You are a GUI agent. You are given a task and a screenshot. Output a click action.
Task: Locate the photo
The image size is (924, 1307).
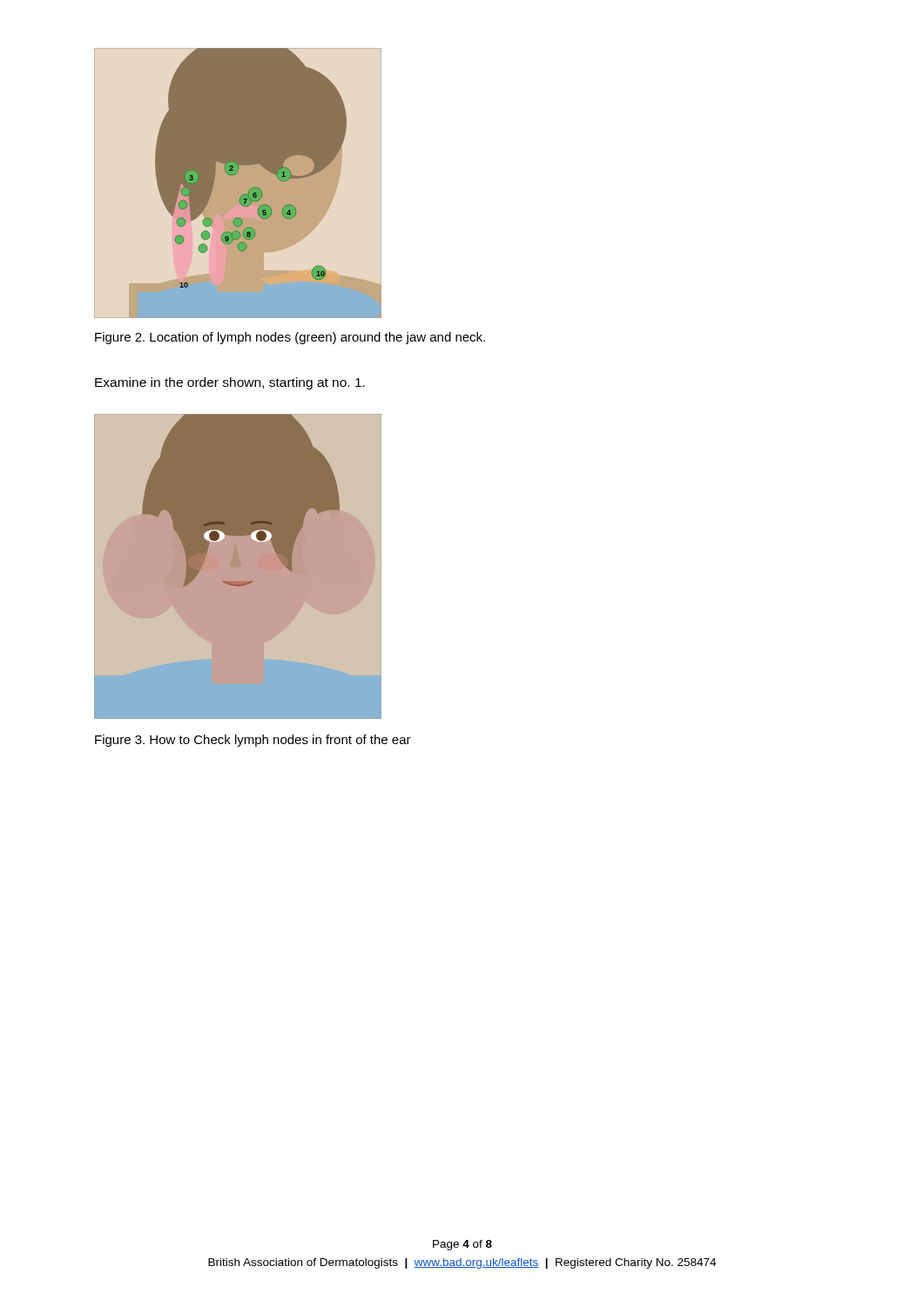tap(238, 566)
